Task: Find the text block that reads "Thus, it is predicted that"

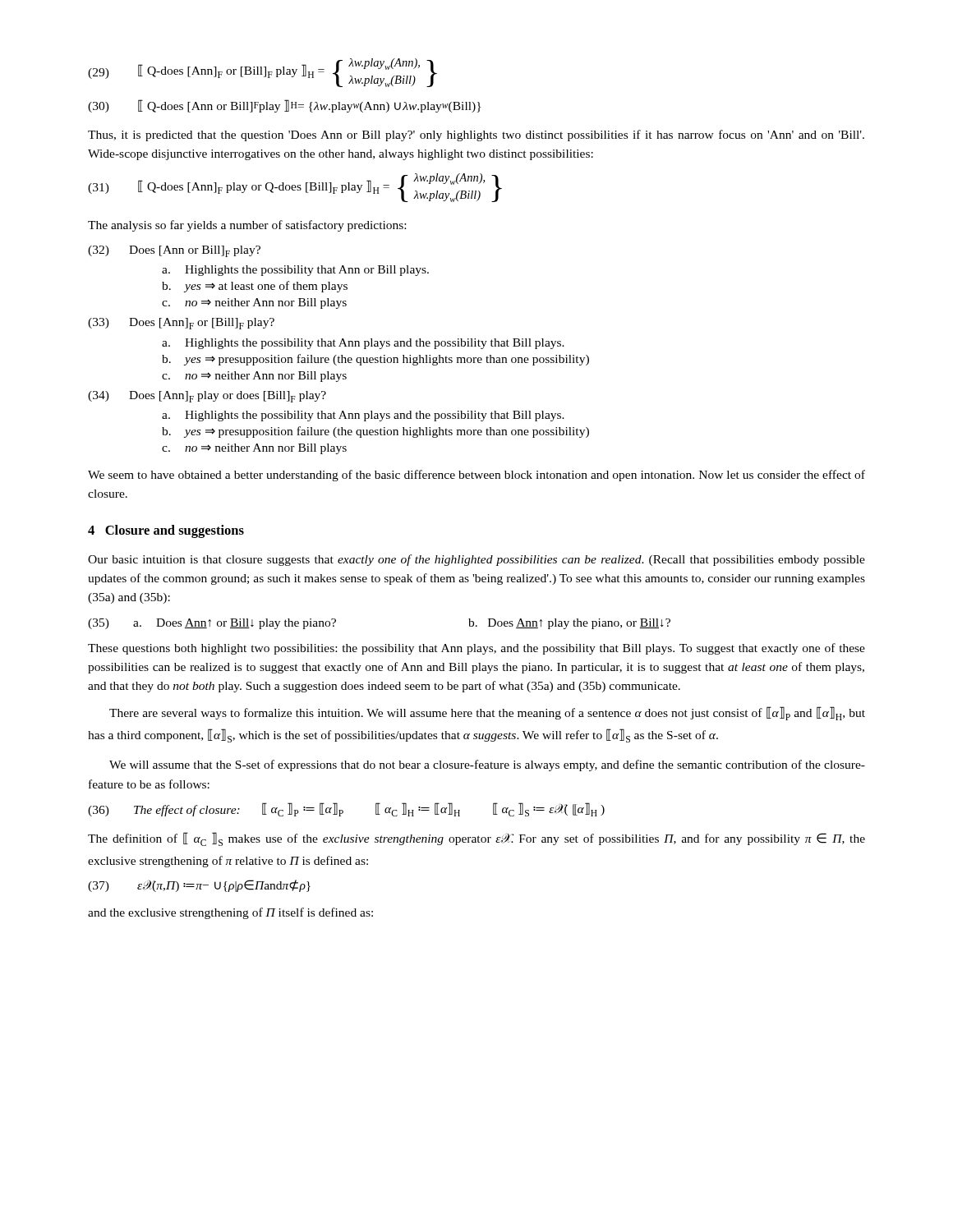Action: click(x=476, y=144)
